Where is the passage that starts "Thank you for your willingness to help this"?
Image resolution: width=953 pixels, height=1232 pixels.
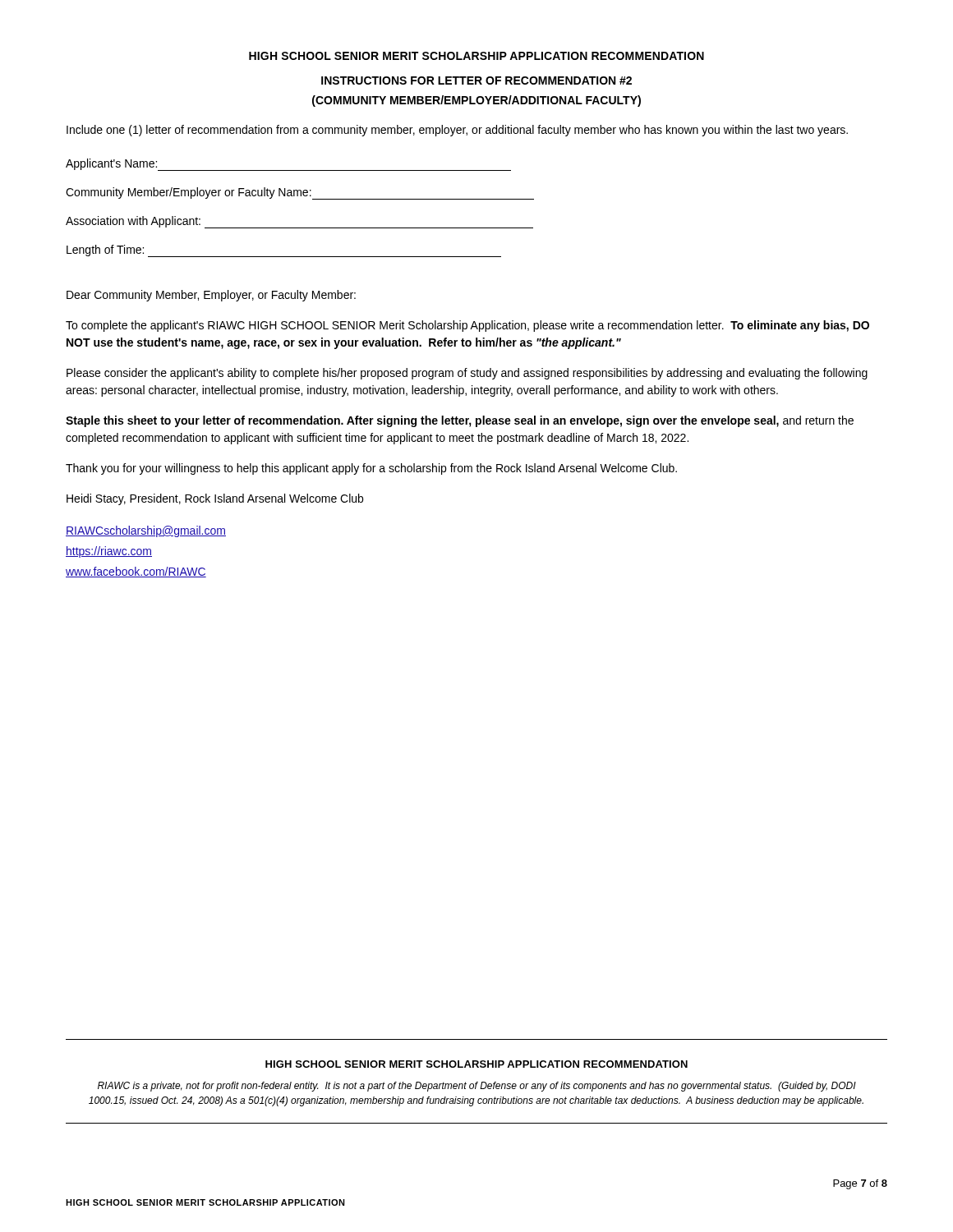click(x=372, y=468)
